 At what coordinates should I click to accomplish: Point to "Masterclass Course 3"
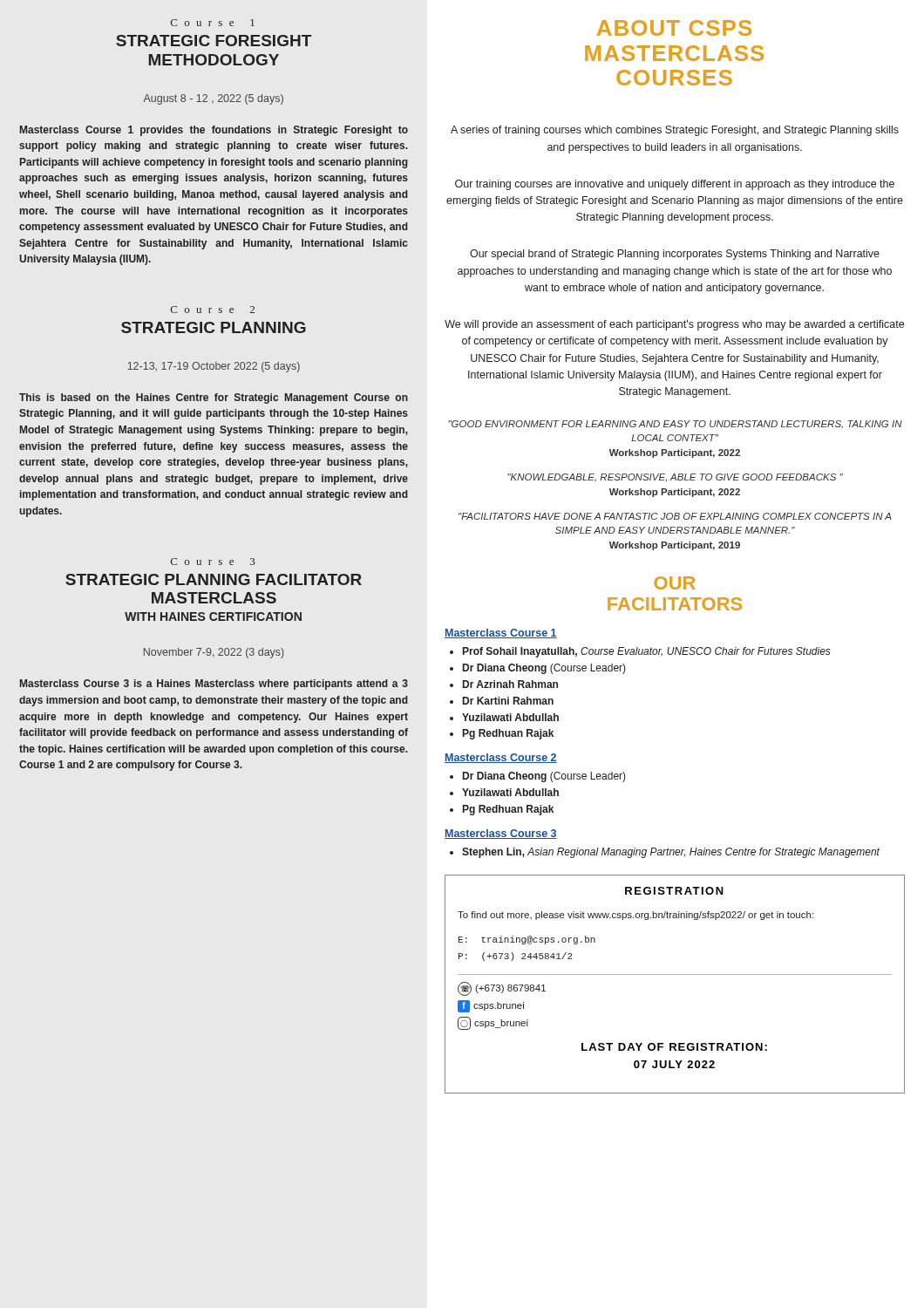point(501,834)
